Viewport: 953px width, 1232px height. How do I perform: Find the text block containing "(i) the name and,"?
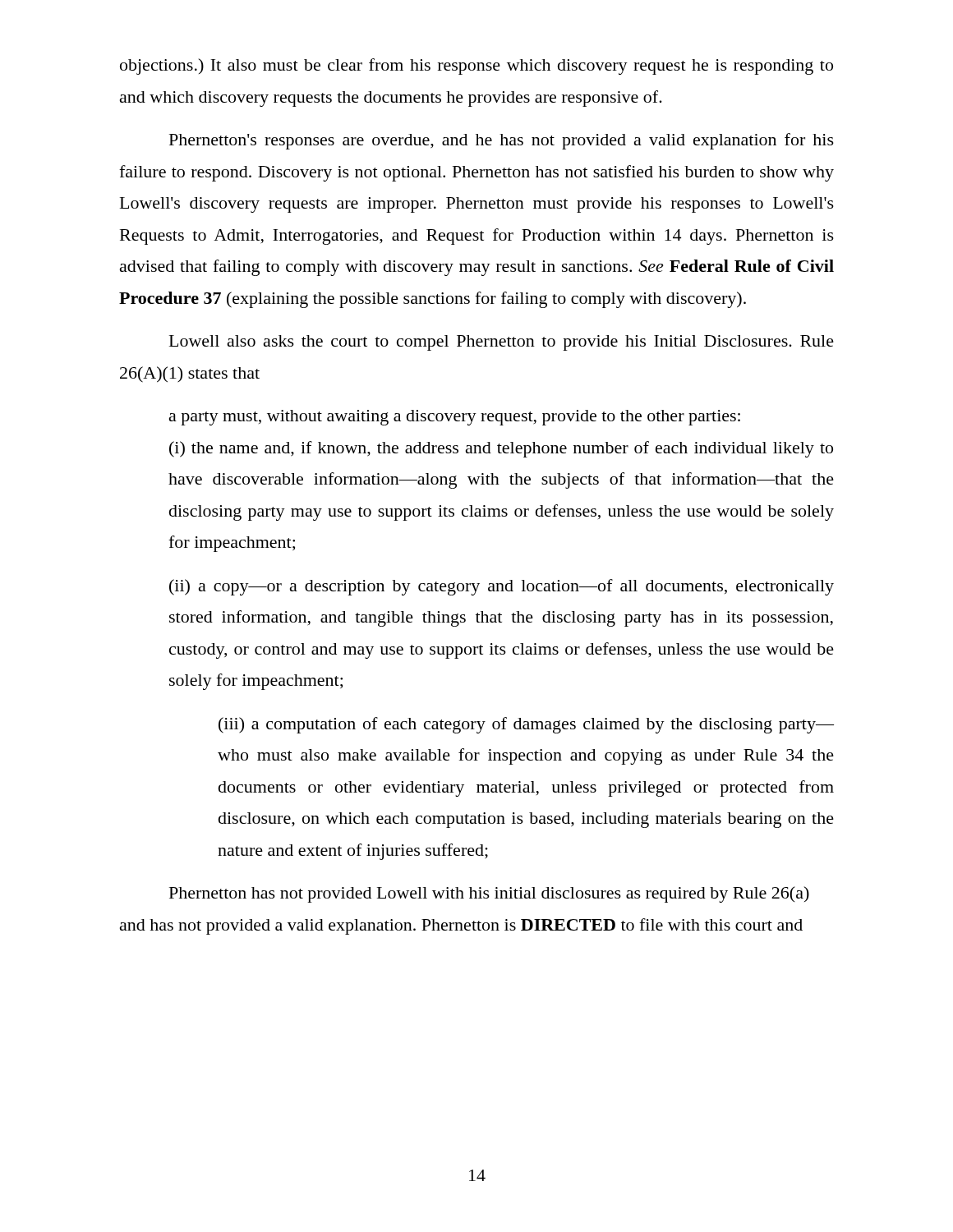tap(501, 494)
